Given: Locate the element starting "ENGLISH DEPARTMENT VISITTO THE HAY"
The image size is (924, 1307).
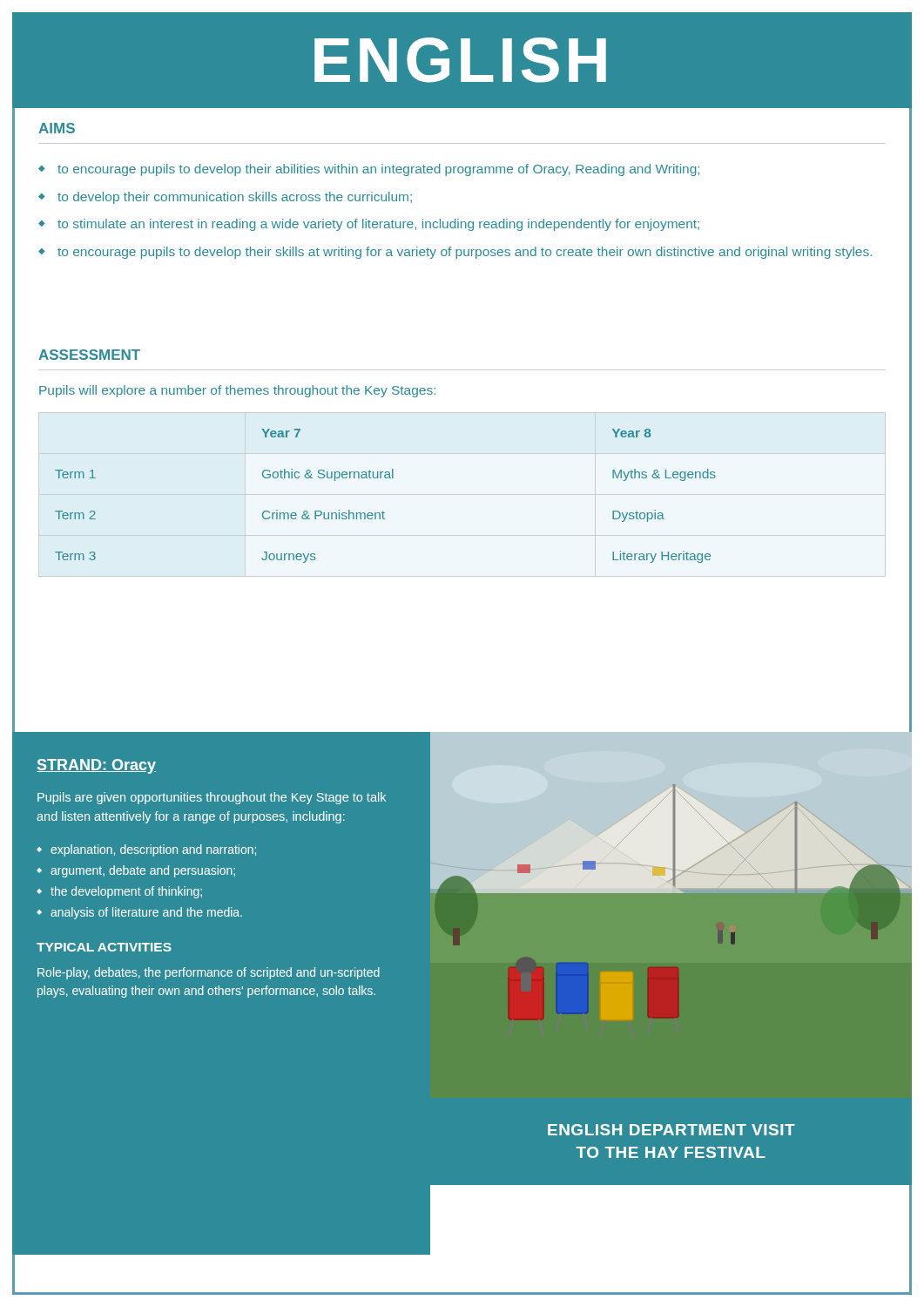Looking at the screenshot, I should coord(671,1141).
